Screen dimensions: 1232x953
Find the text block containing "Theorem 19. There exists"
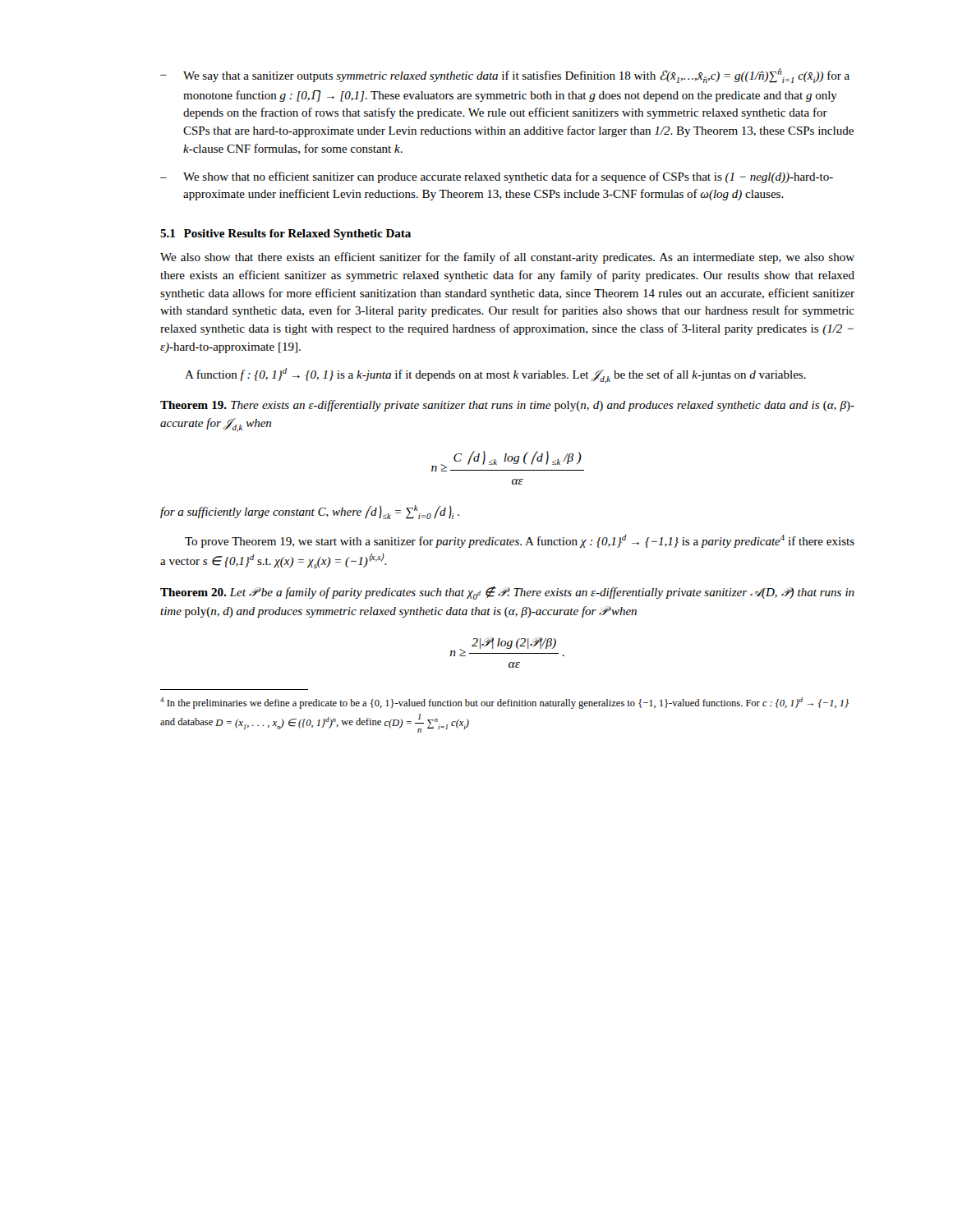point(507,416)
